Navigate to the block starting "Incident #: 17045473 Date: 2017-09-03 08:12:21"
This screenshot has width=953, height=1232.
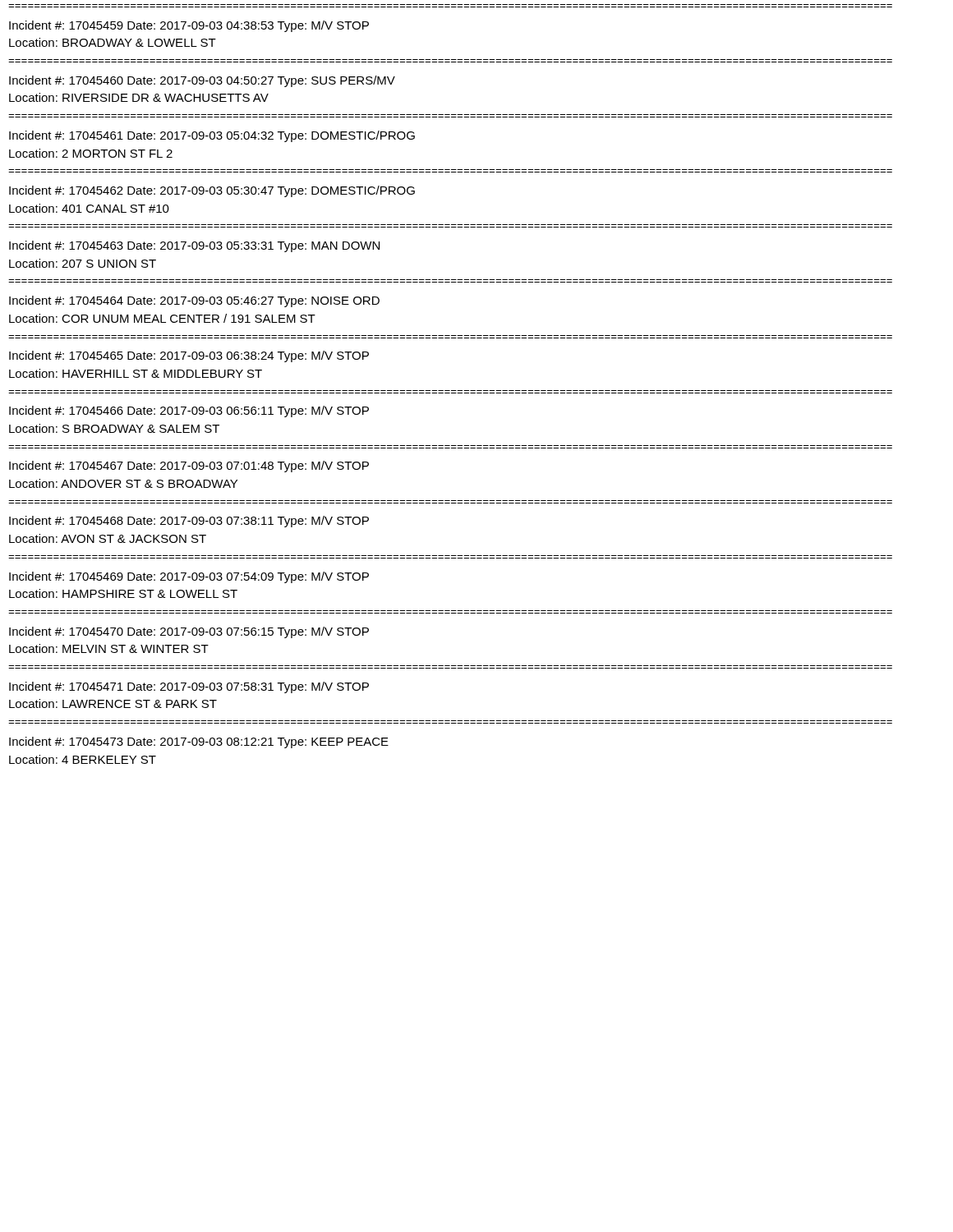coord(199,742)
